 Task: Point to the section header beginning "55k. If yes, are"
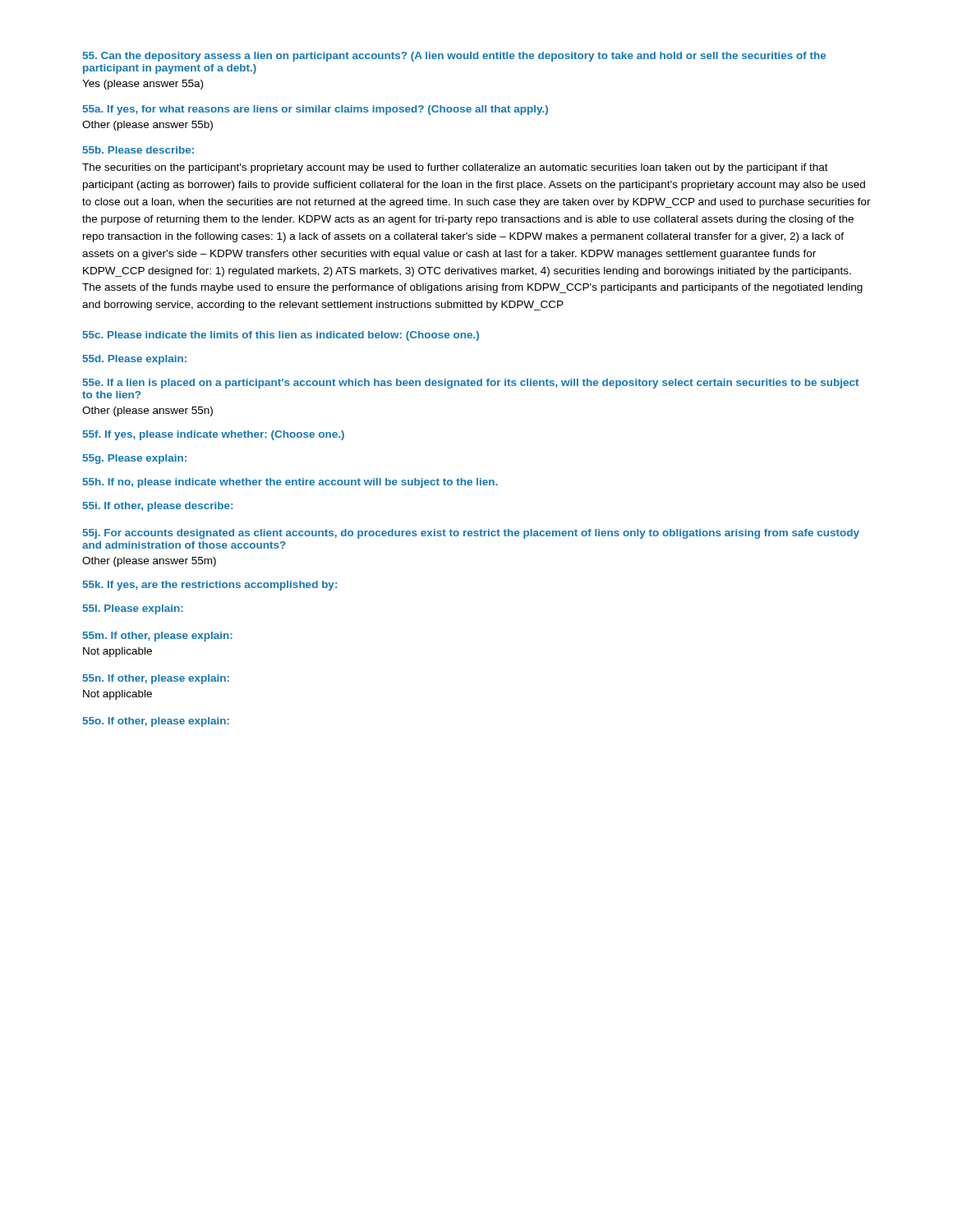(210, 585)
